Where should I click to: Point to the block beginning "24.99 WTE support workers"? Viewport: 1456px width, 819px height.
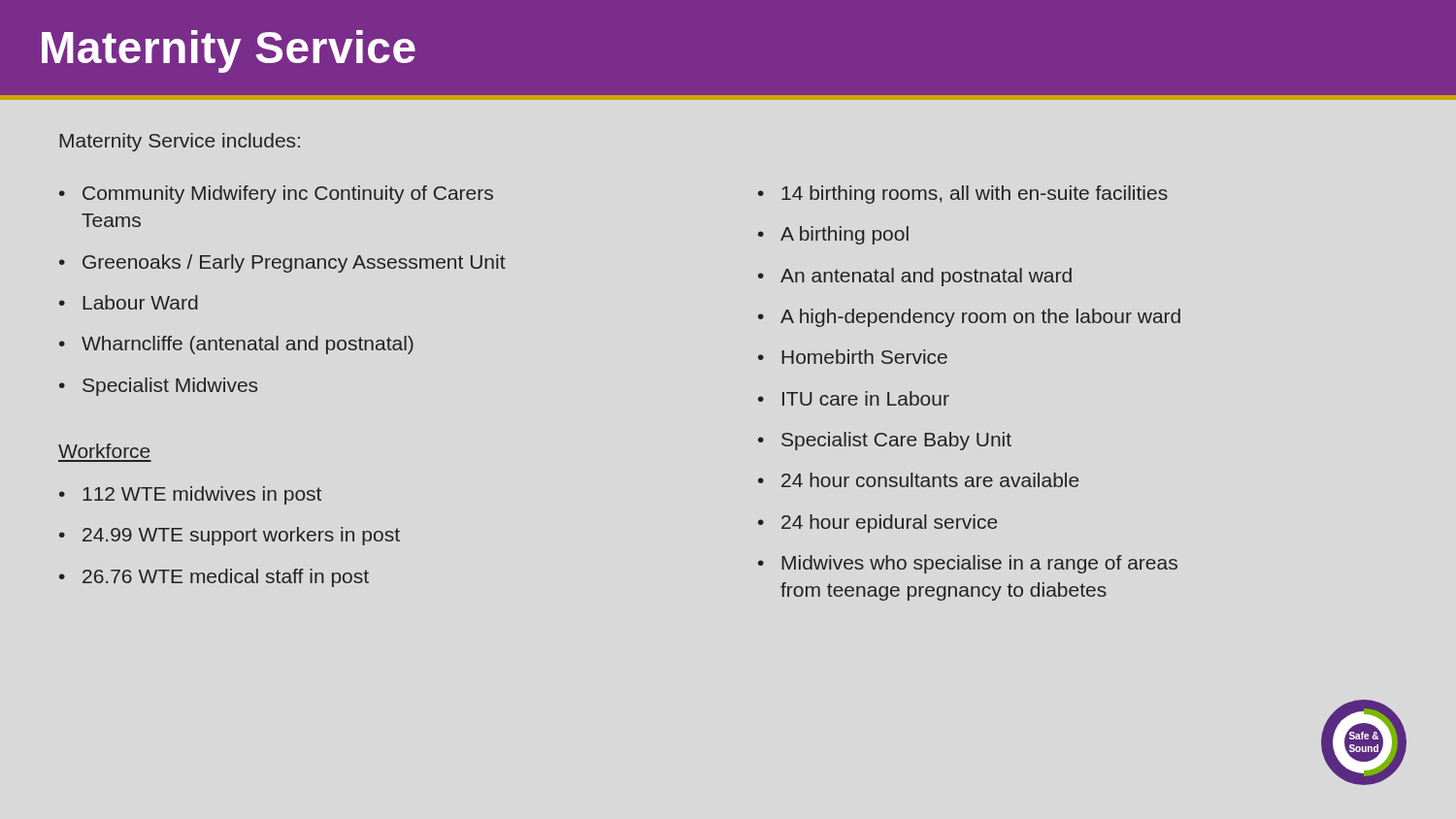click(241, 535)
